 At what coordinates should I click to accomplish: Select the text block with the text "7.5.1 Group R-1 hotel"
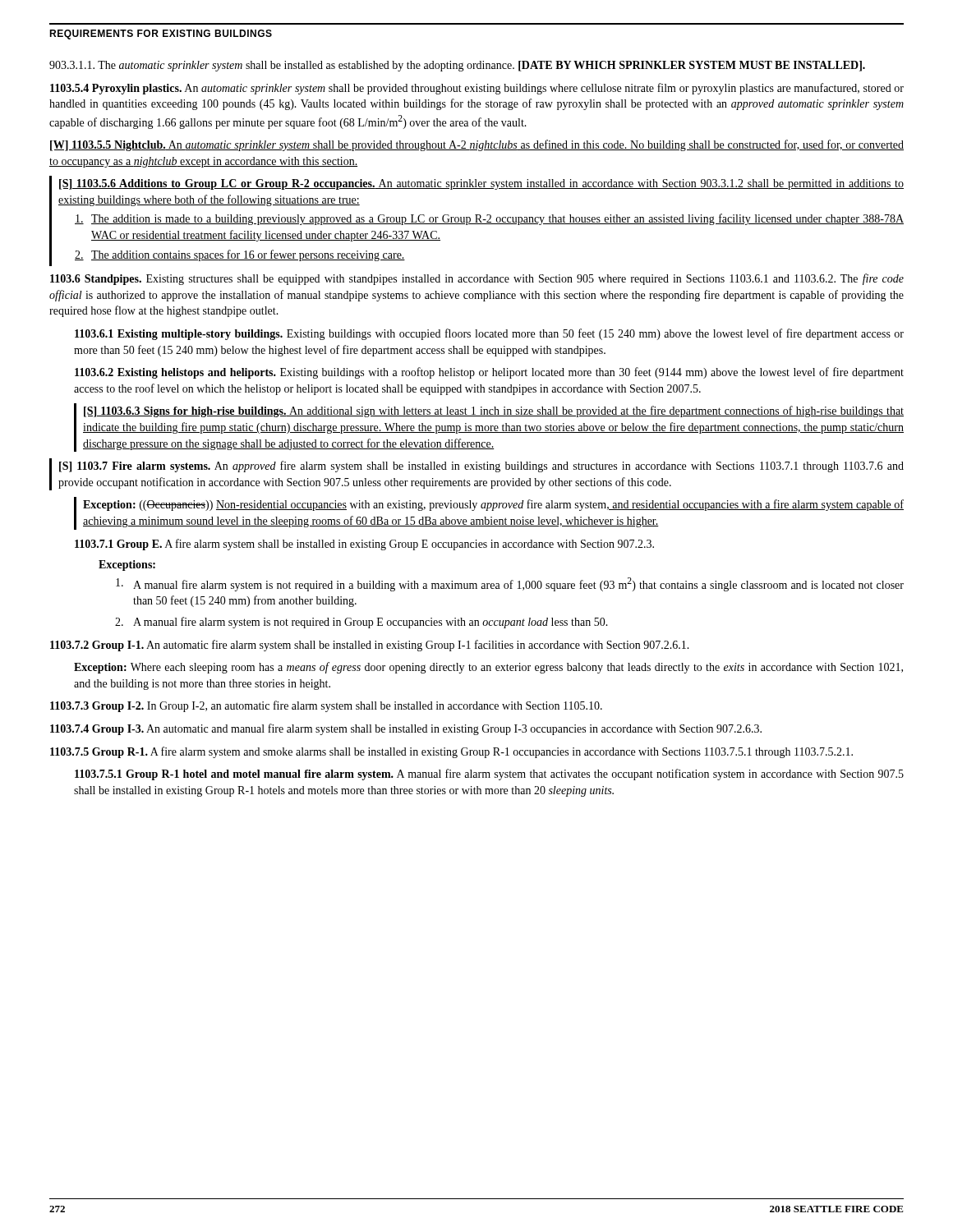coord(489,782)
